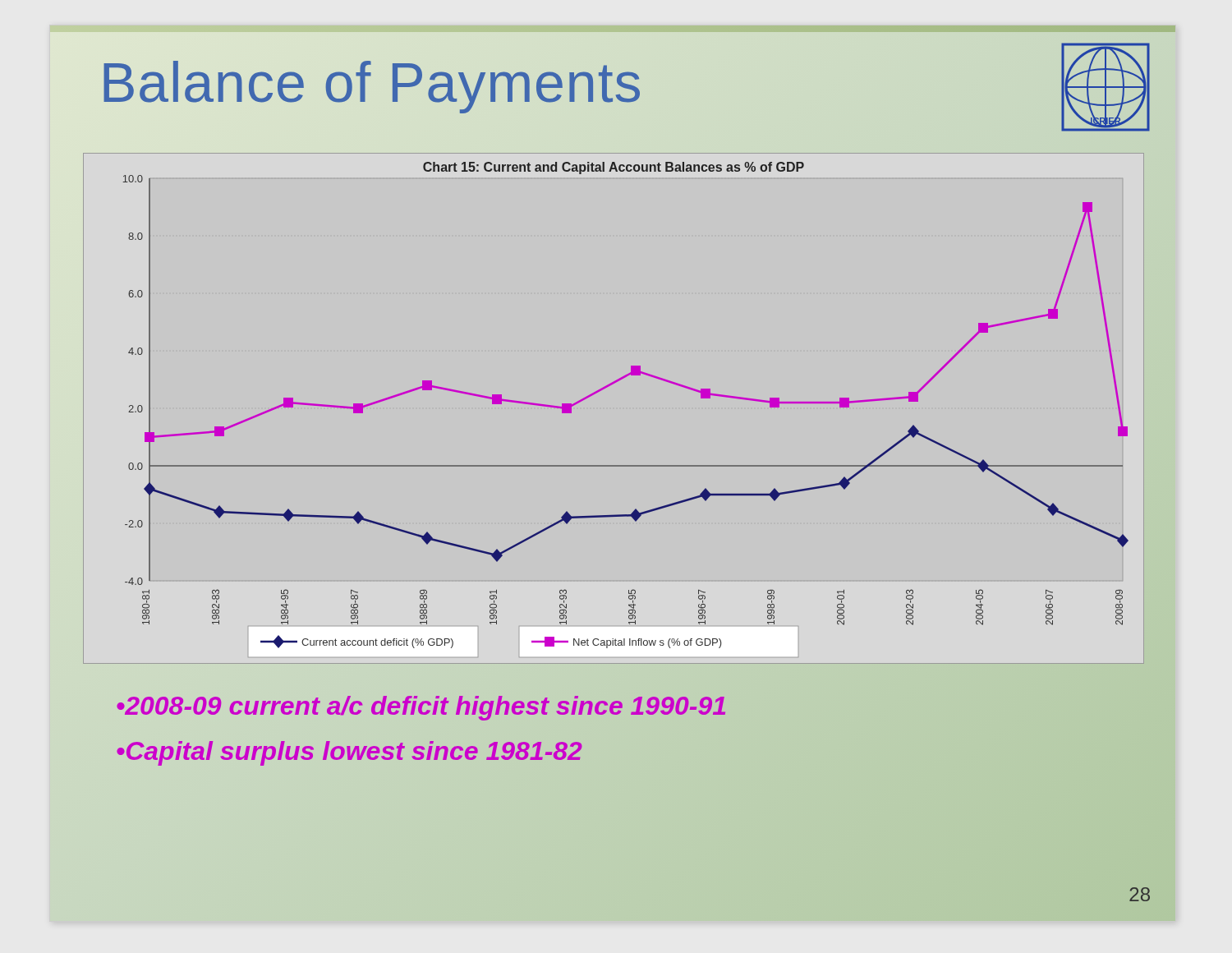Locate the title
The image size is (1232, 953).
coord(371,82)
